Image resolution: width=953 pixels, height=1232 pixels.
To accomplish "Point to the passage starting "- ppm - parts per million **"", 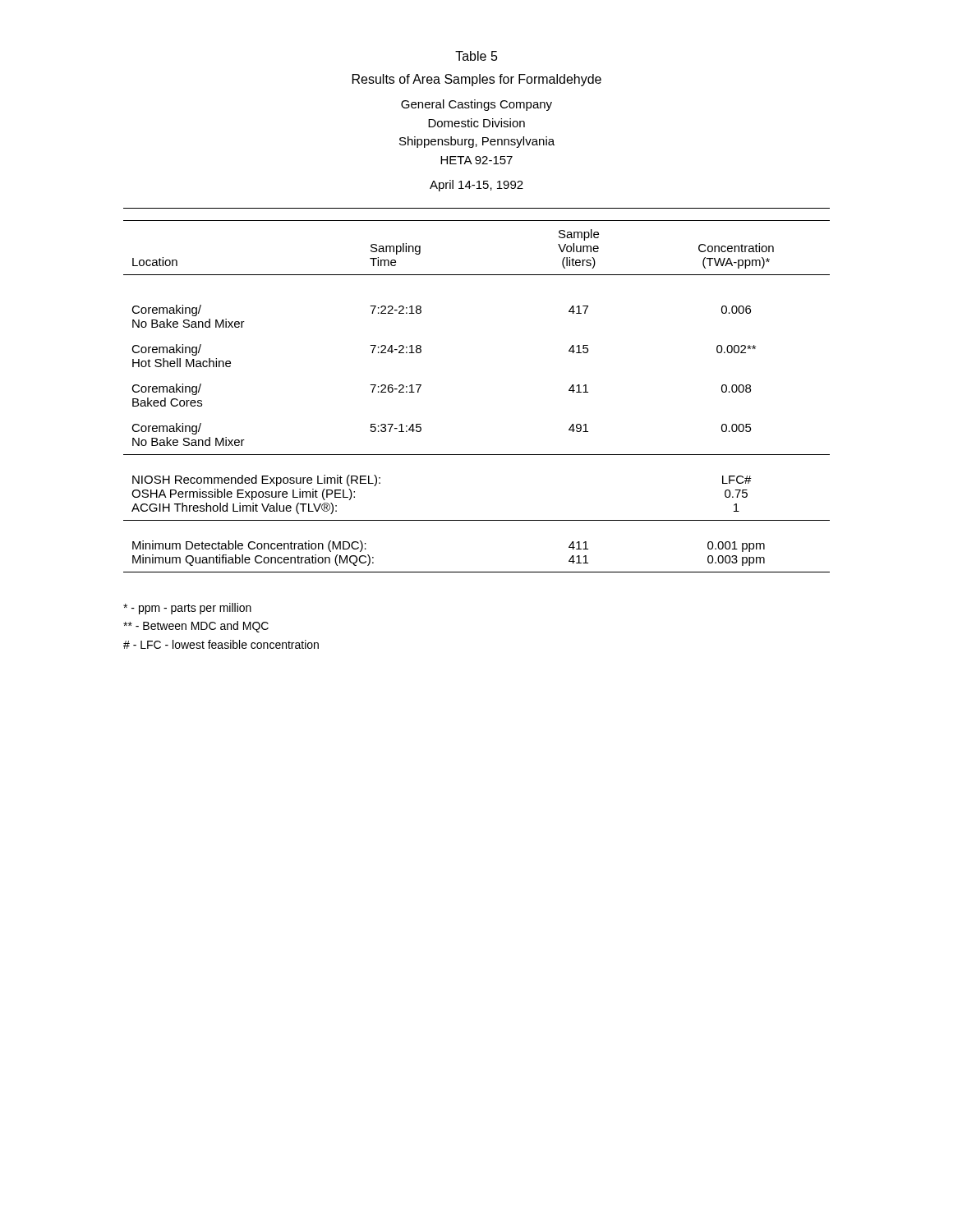I will 221,626.
